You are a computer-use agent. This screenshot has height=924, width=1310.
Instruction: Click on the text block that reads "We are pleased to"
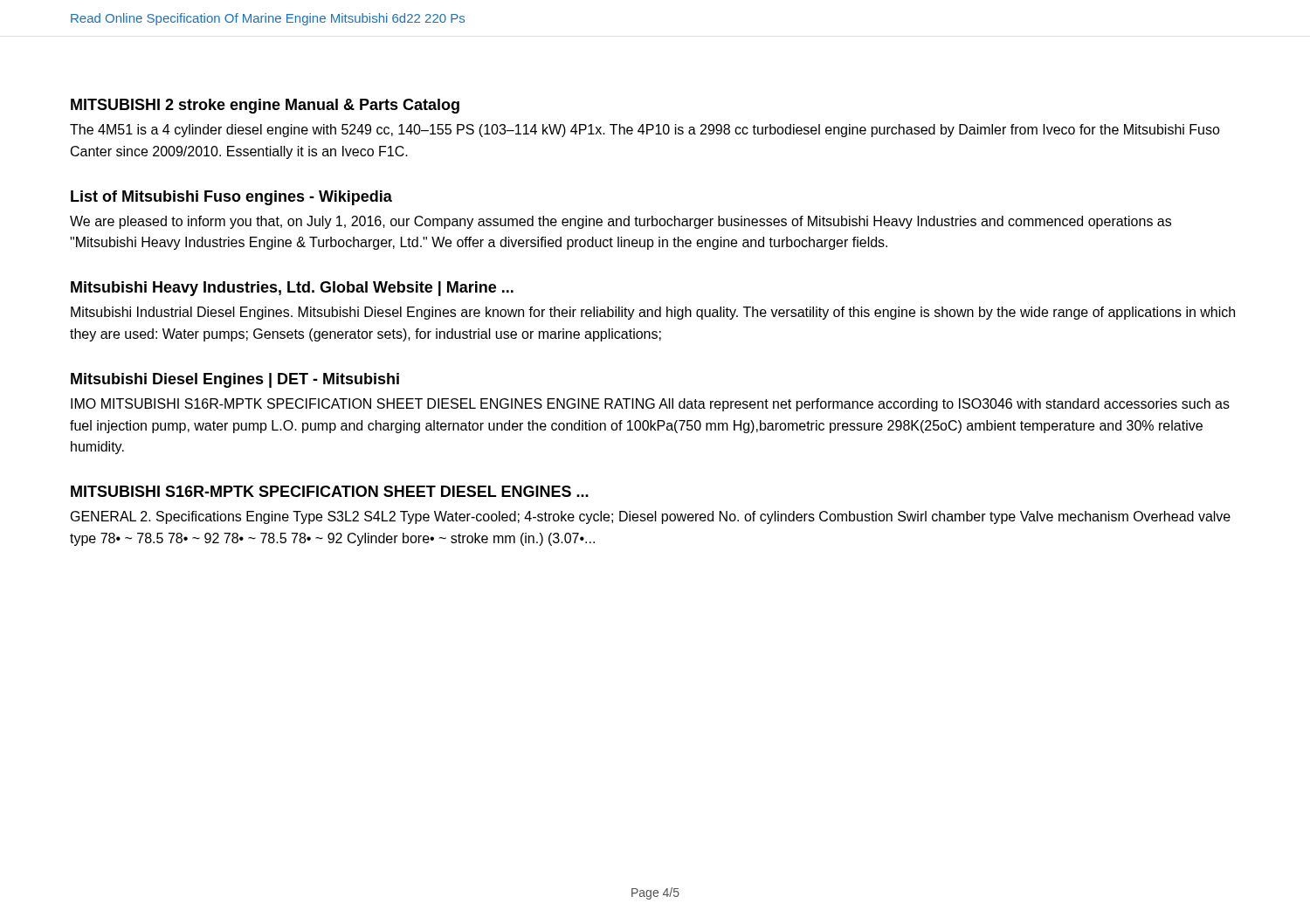[x=621, y=232]
